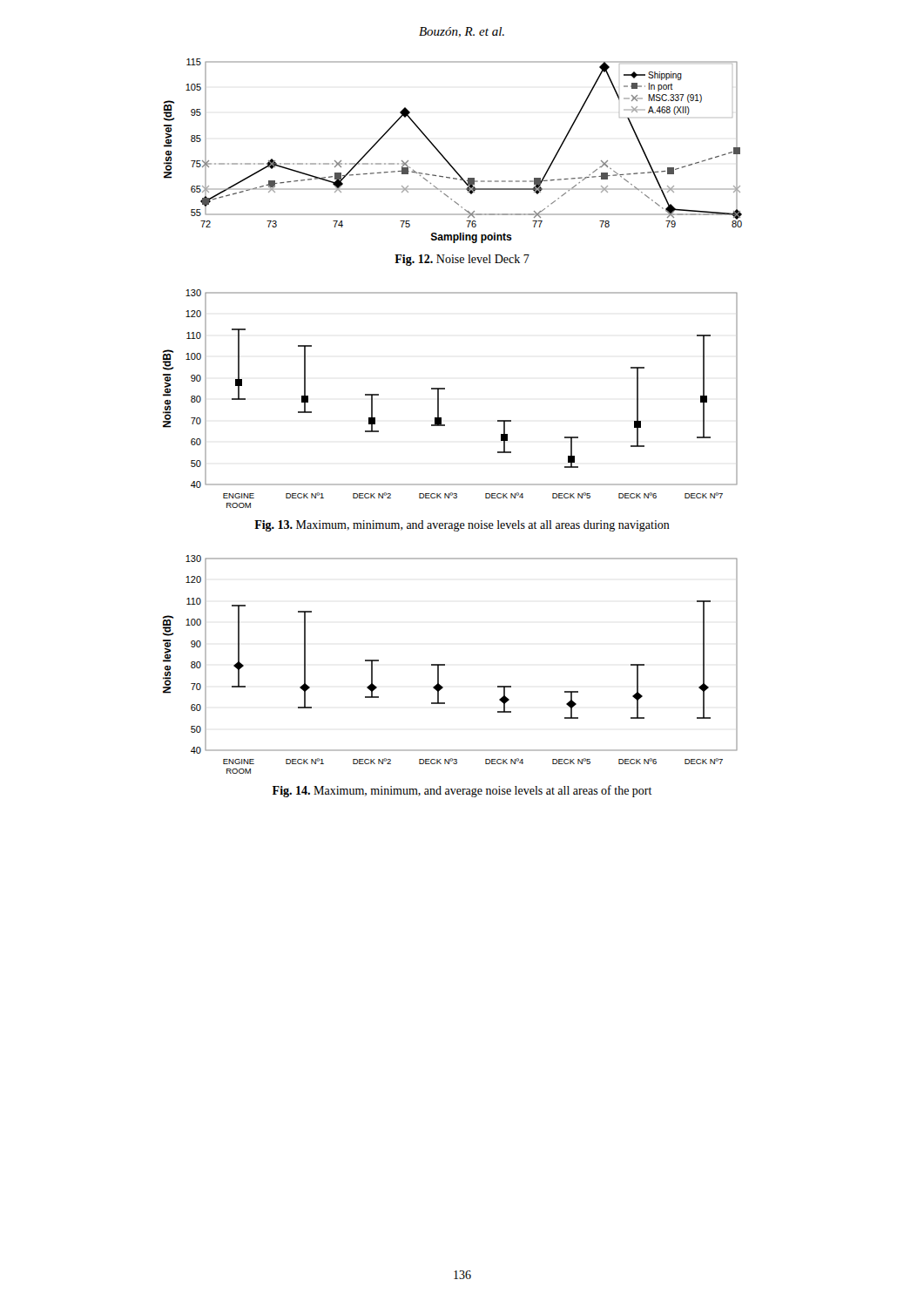The height and width of the screenshot is (1307, 924).
Task: Locate the passage starting "Fig. 12. Noise level Deck 7"
Action: (462, 259)
